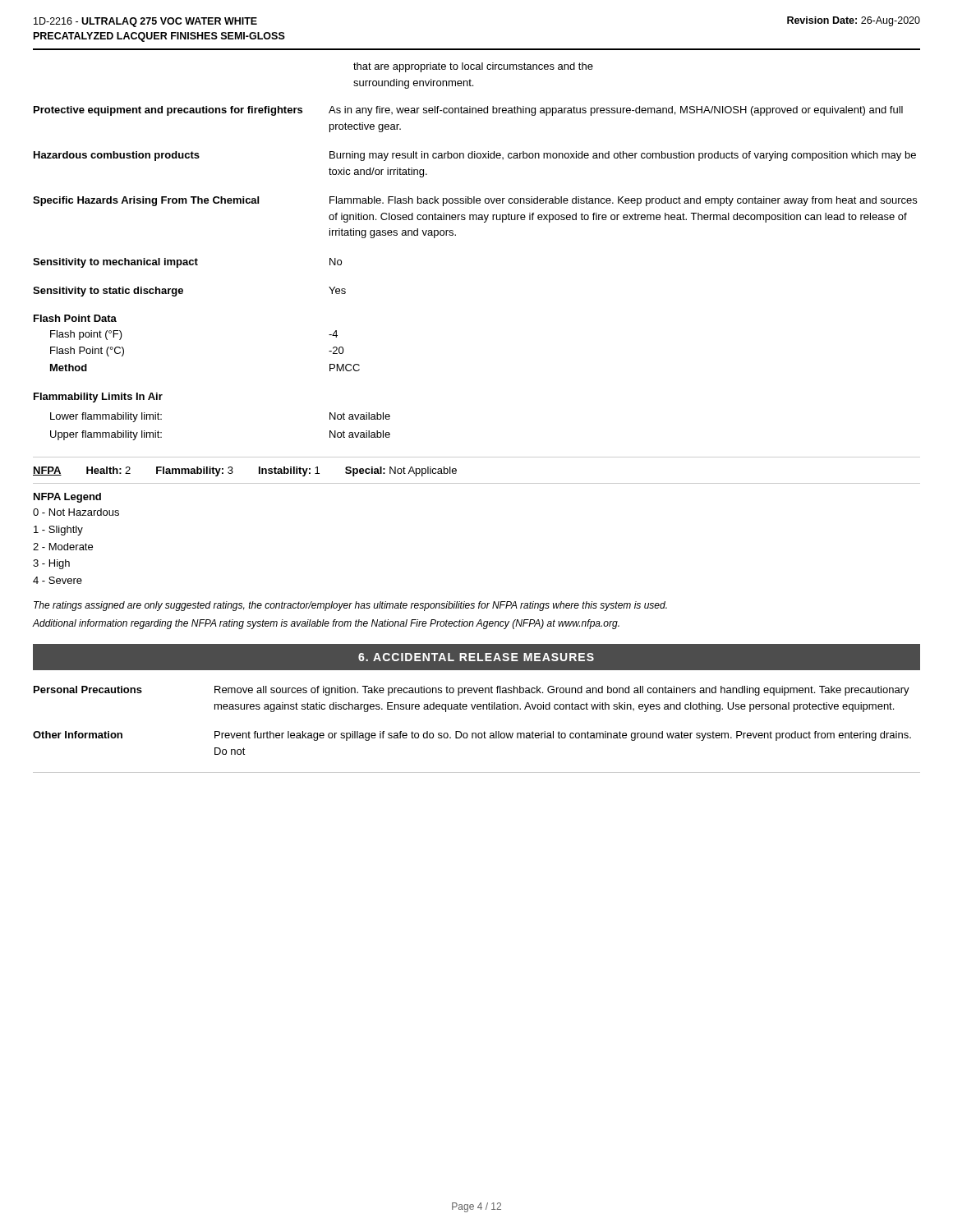Find the block on this page that starts "Remove all sources of ignition. Take precautions to"

coord(561,698)
